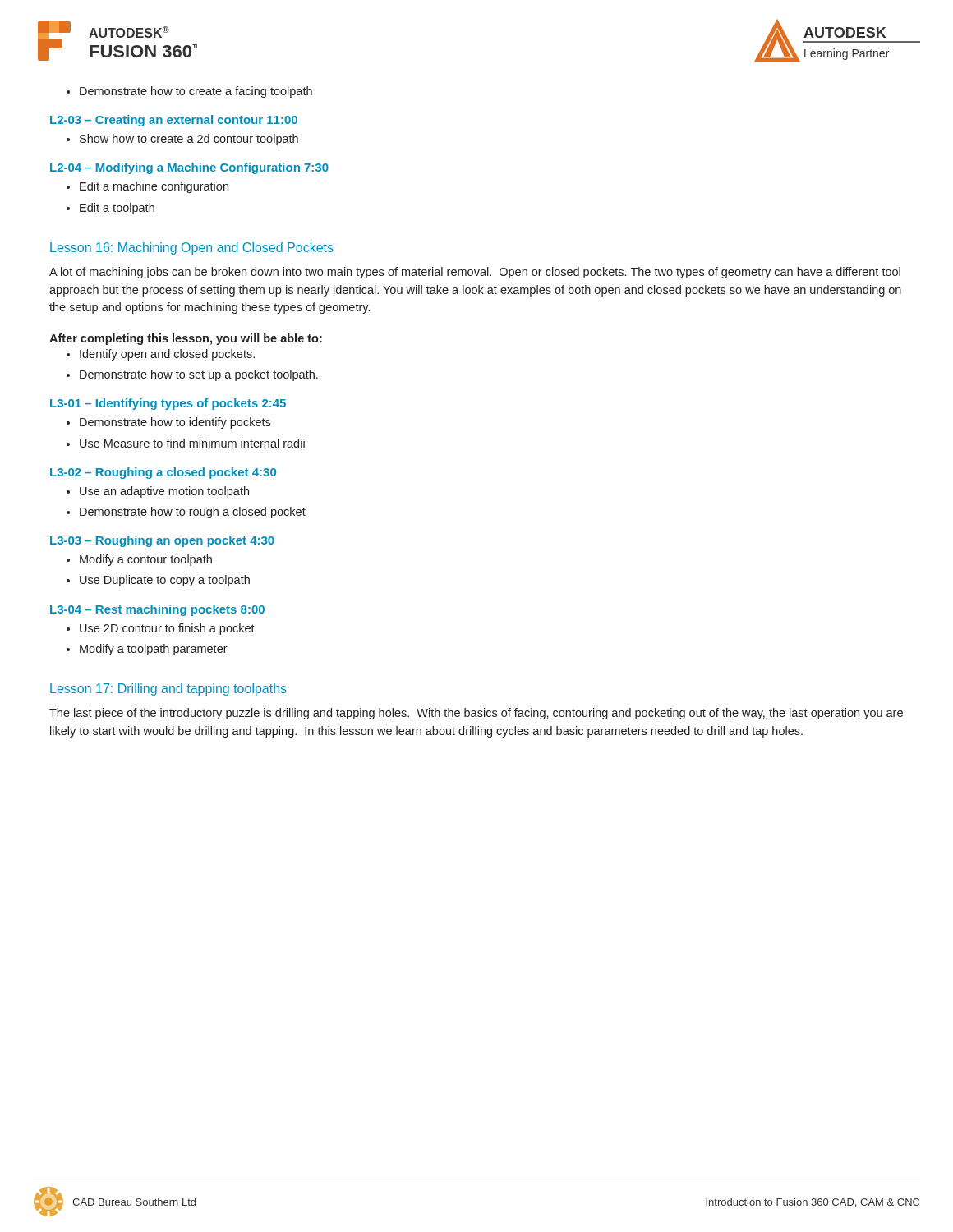
Task: Select the text block with the text "A lot of"
Action: tap(475, 290)
